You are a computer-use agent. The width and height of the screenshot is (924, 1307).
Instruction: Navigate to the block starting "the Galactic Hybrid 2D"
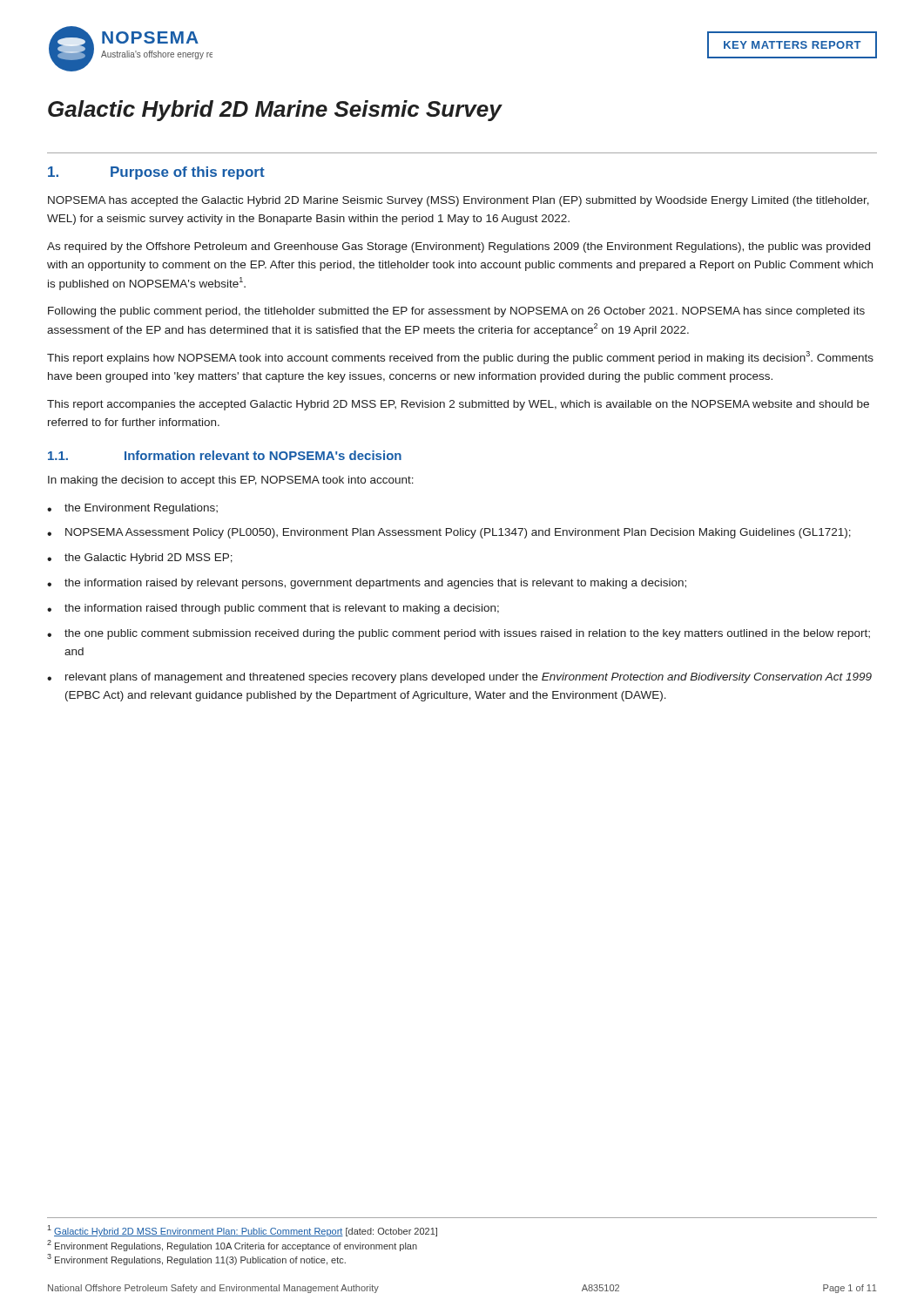coord(149,558)
